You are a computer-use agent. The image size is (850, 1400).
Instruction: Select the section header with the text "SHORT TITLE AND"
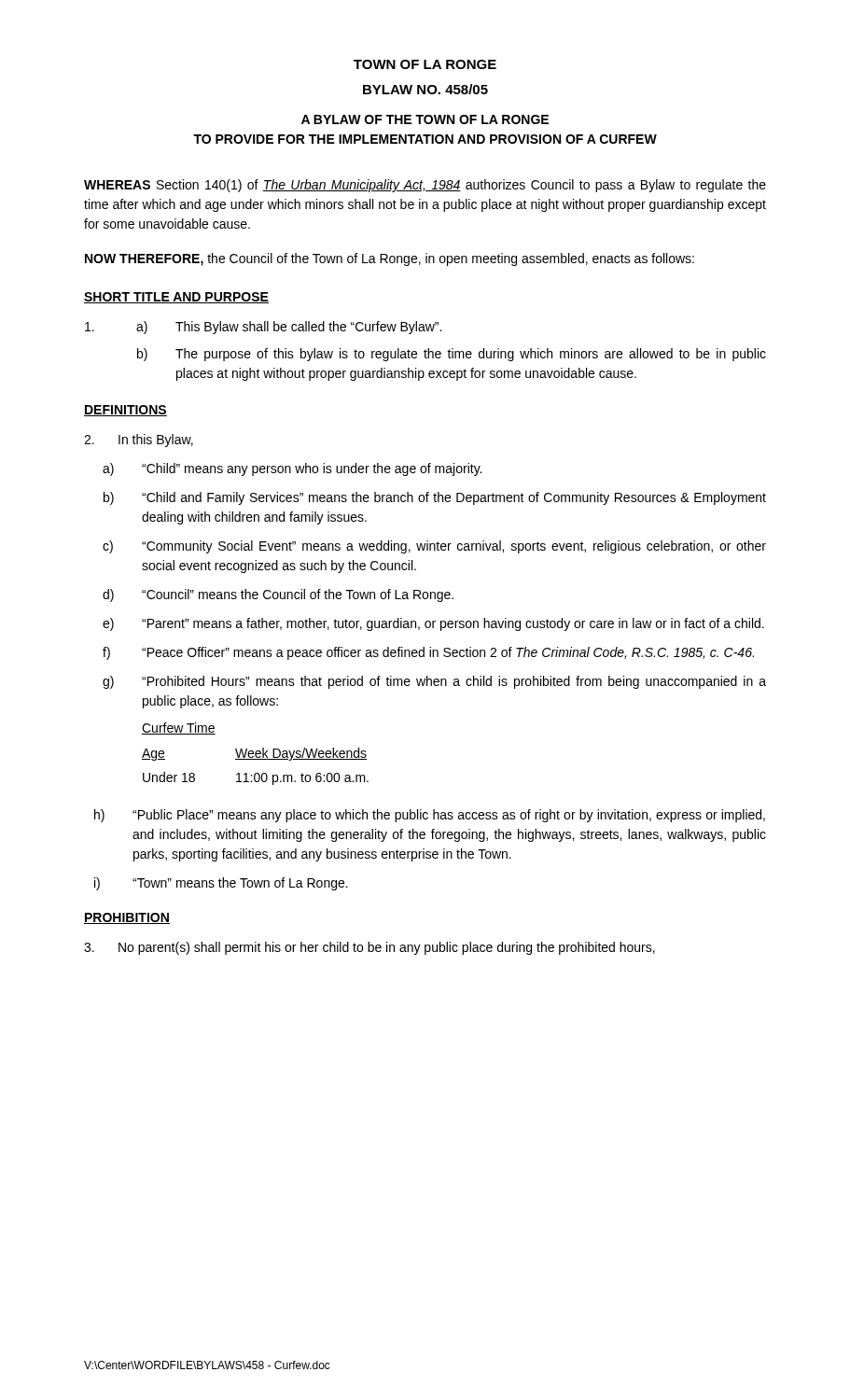coord(176,297)
